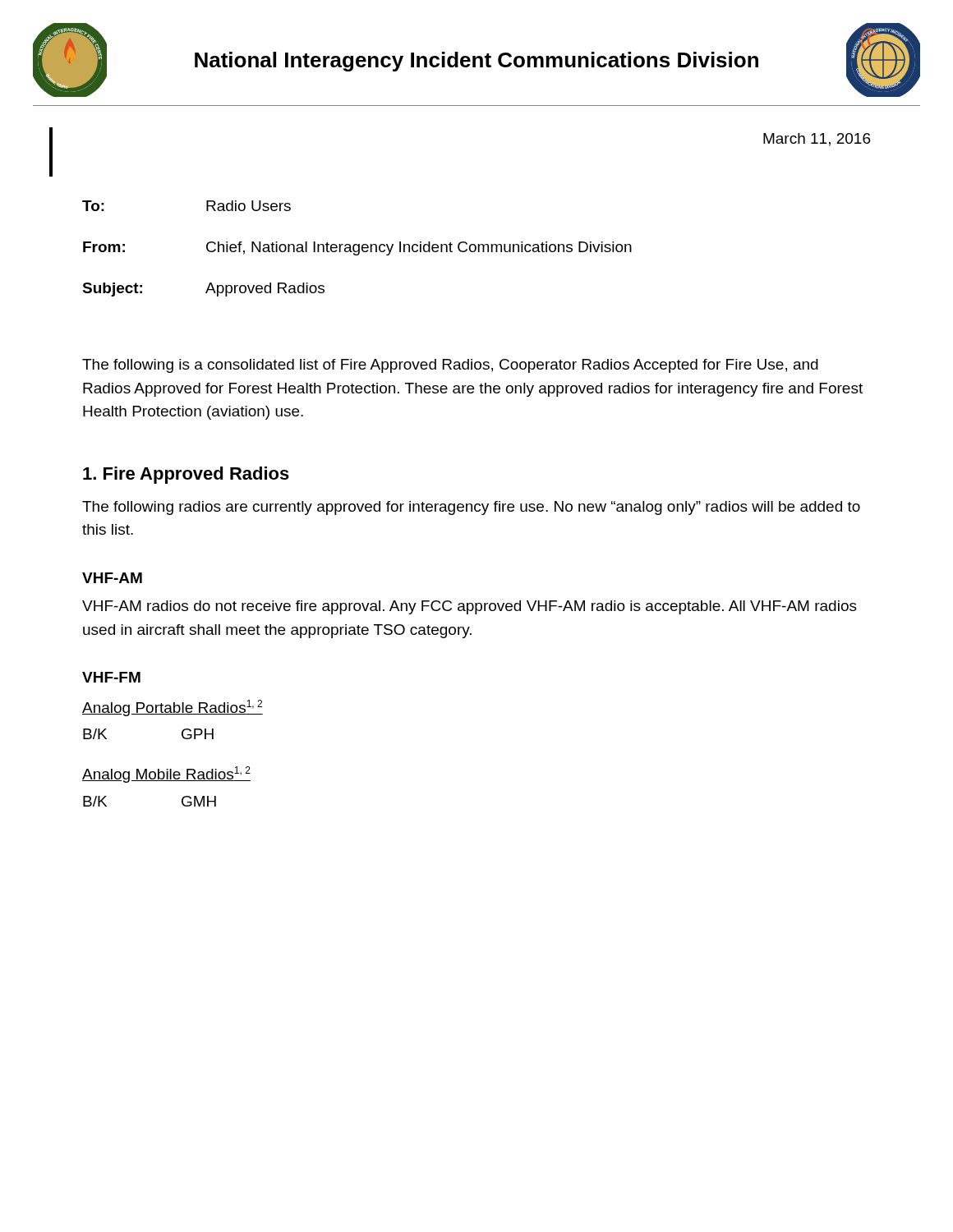The height and width of the screenshot is (1232, 953).
Task: Point to "Subject: Approved Radios"
Action: pyautogui.click(x=203, y=290)
